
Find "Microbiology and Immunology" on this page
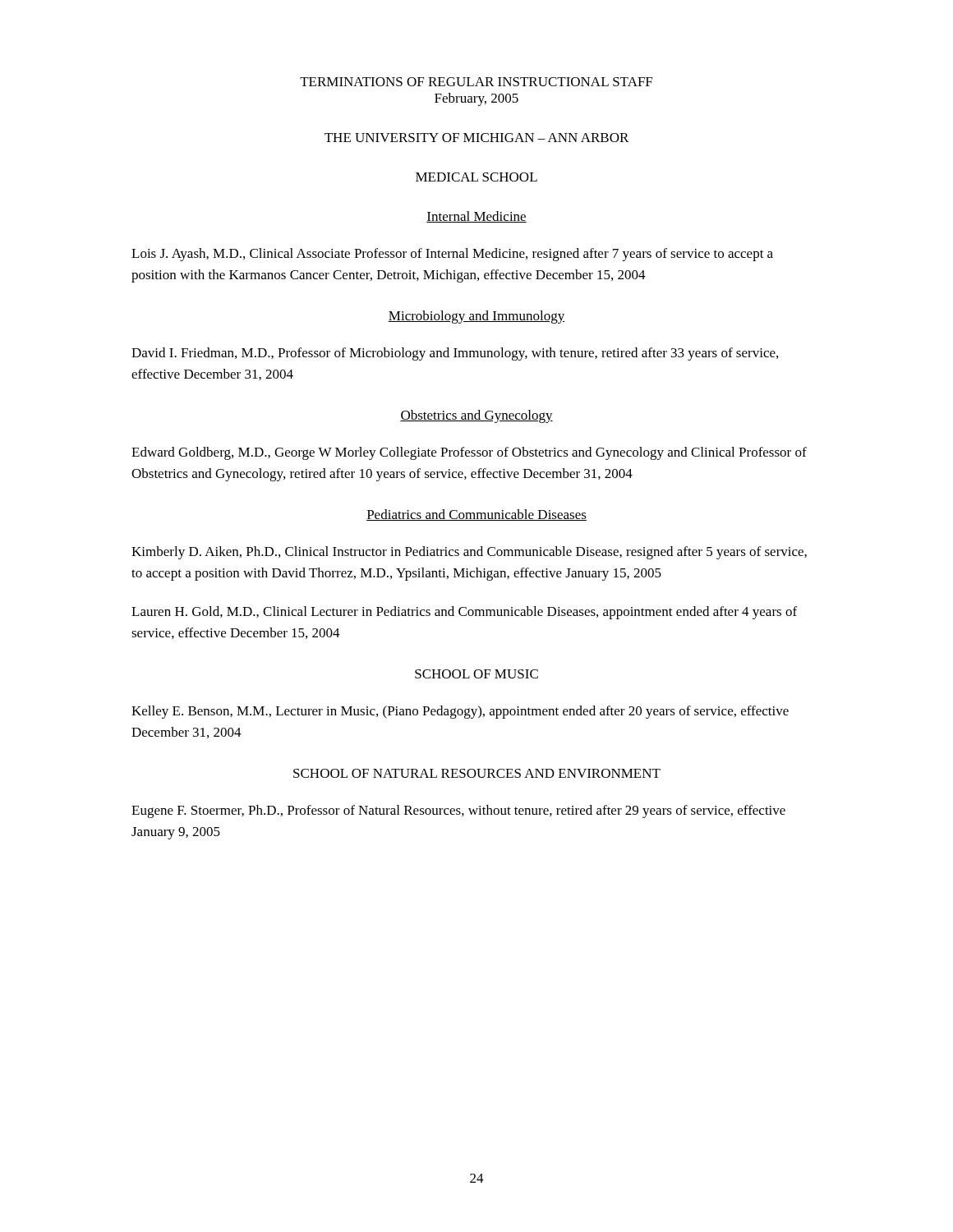tap(476, 316)
